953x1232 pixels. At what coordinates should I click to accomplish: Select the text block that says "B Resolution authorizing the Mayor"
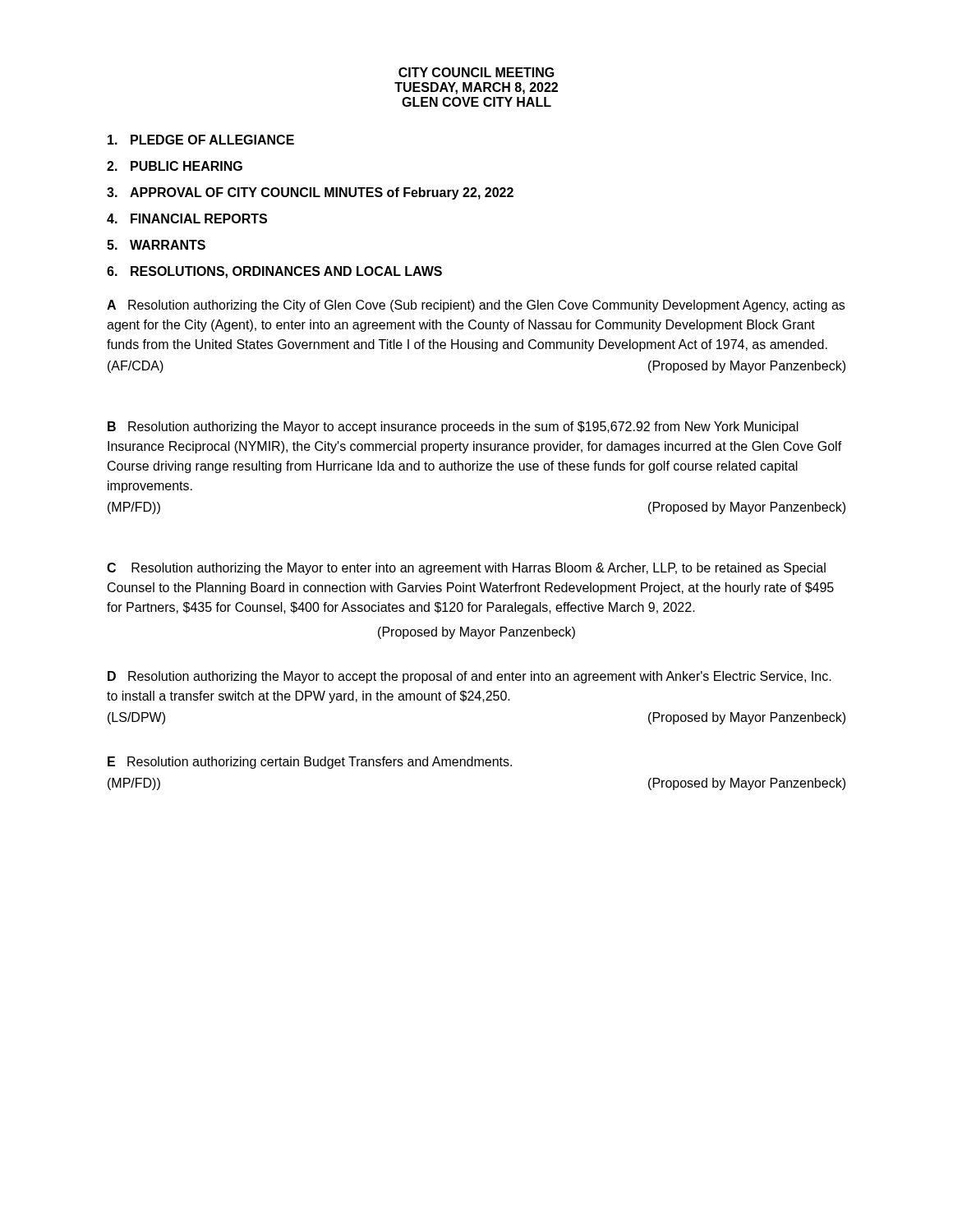[476, 467]
